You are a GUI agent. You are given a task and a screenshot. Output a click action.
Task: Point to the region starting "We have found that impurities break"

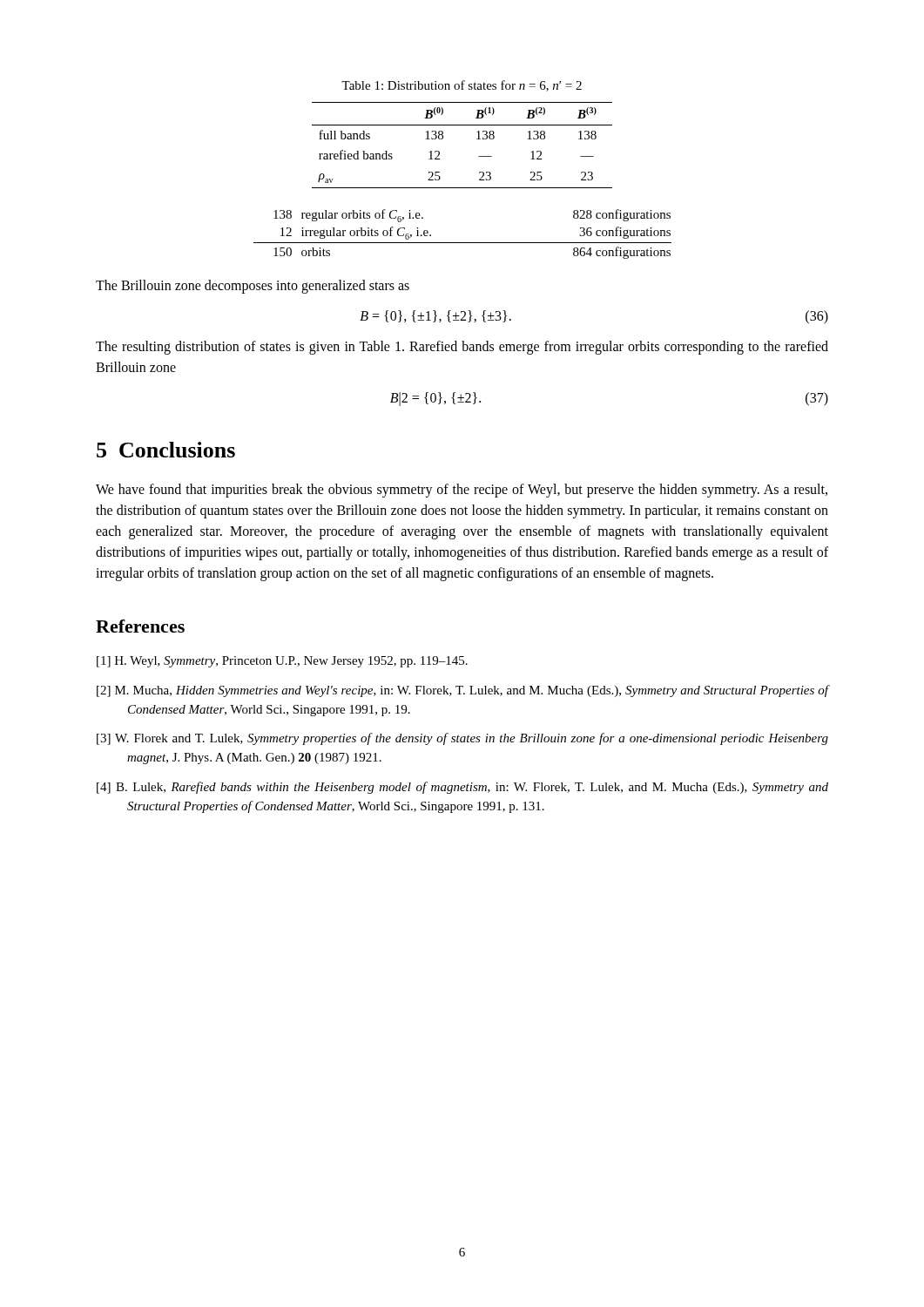point(462,531)
